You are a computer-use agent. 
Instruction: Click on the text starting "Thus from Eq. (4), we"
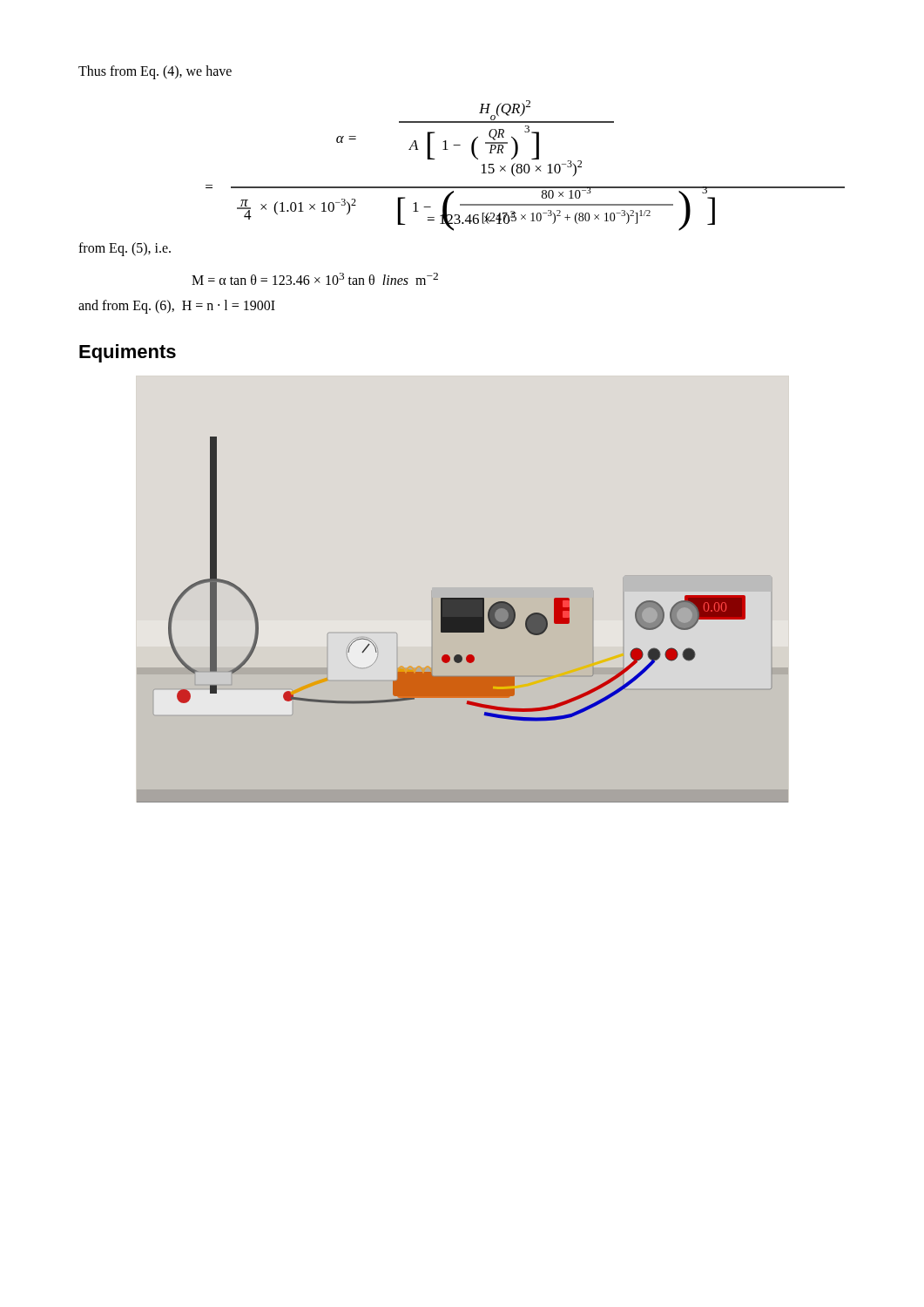tap(155, 71)
